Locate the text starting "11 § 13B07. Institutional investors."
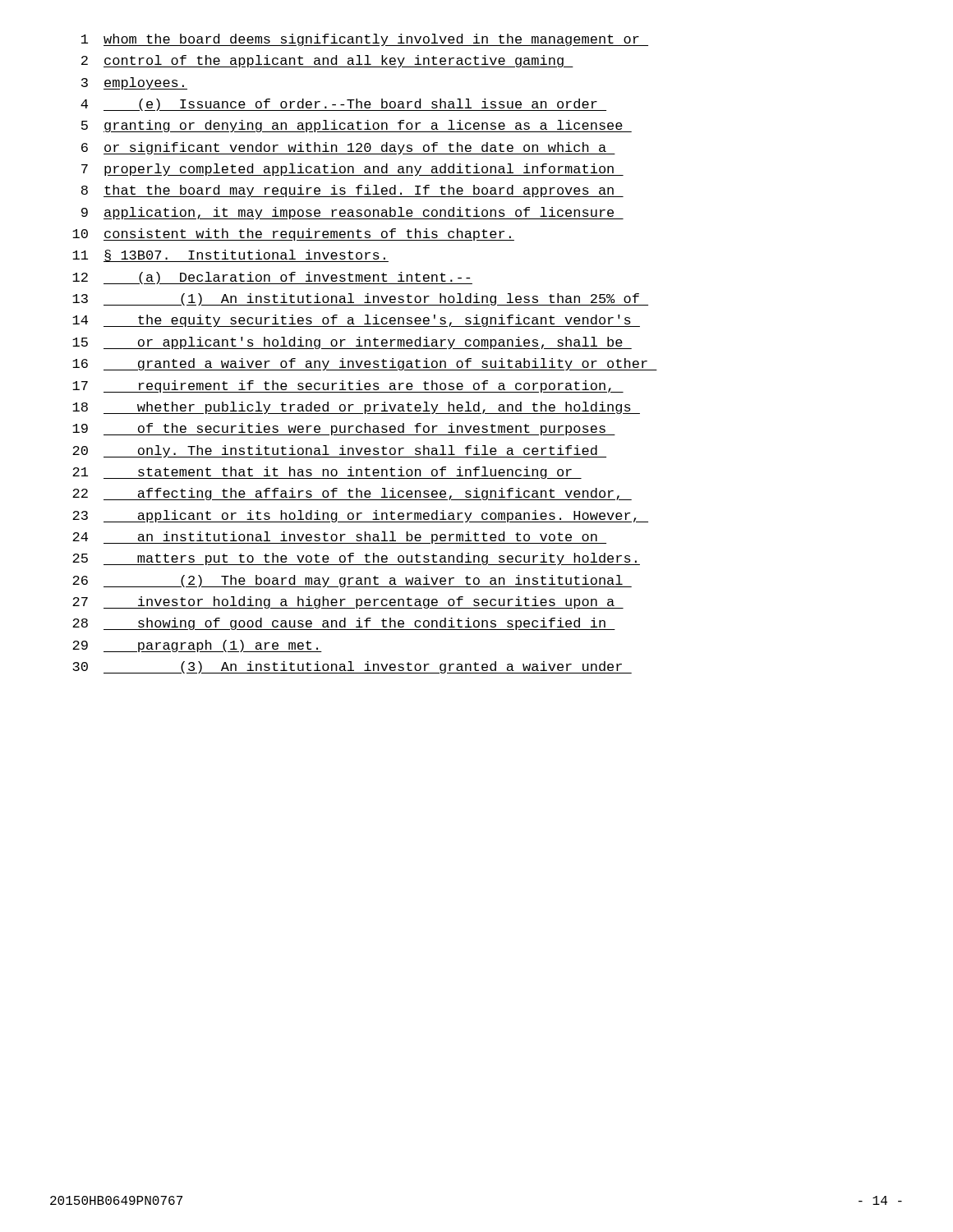This screenshot has height=1232, width=953. (219, 257)
